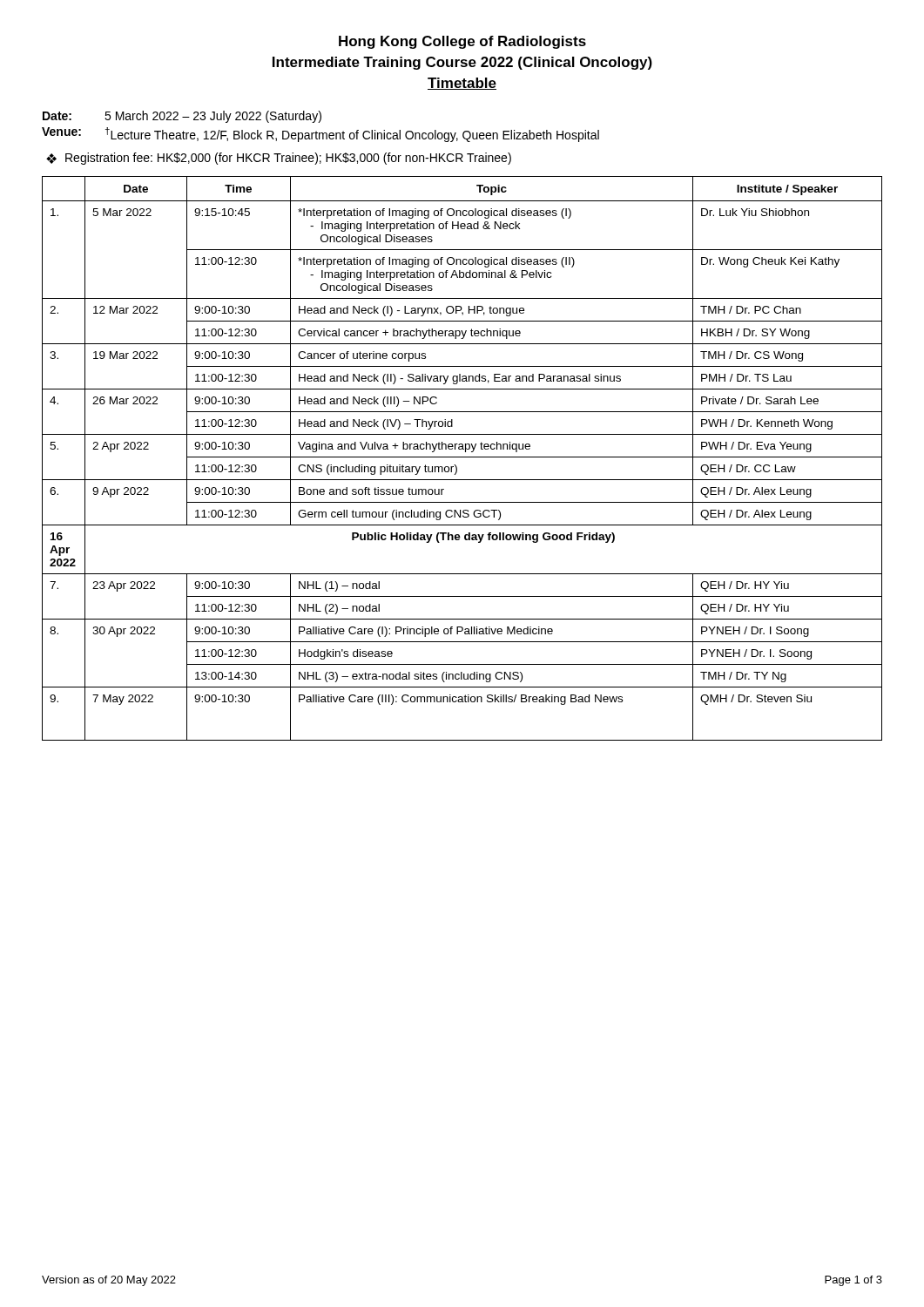Viewport: 924px width, 1307px height.
Task: Click on the passage starting "Venue: †Lecture Theatre, 12/F, Block R,"
Action: [462, 134]
